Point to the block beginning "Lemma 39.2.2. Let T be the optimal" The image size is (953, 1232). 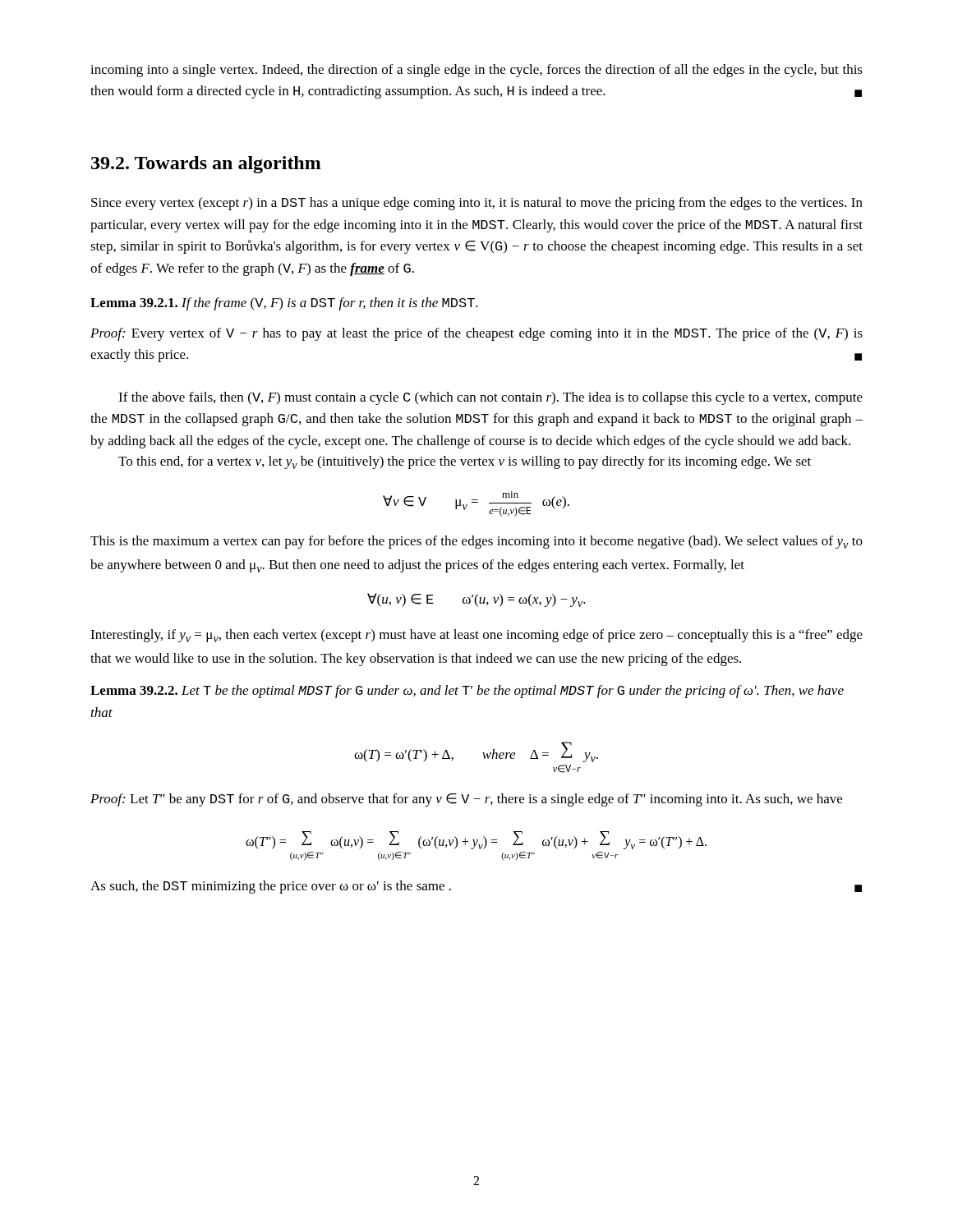pyautogui.click(x=467, y=701)
